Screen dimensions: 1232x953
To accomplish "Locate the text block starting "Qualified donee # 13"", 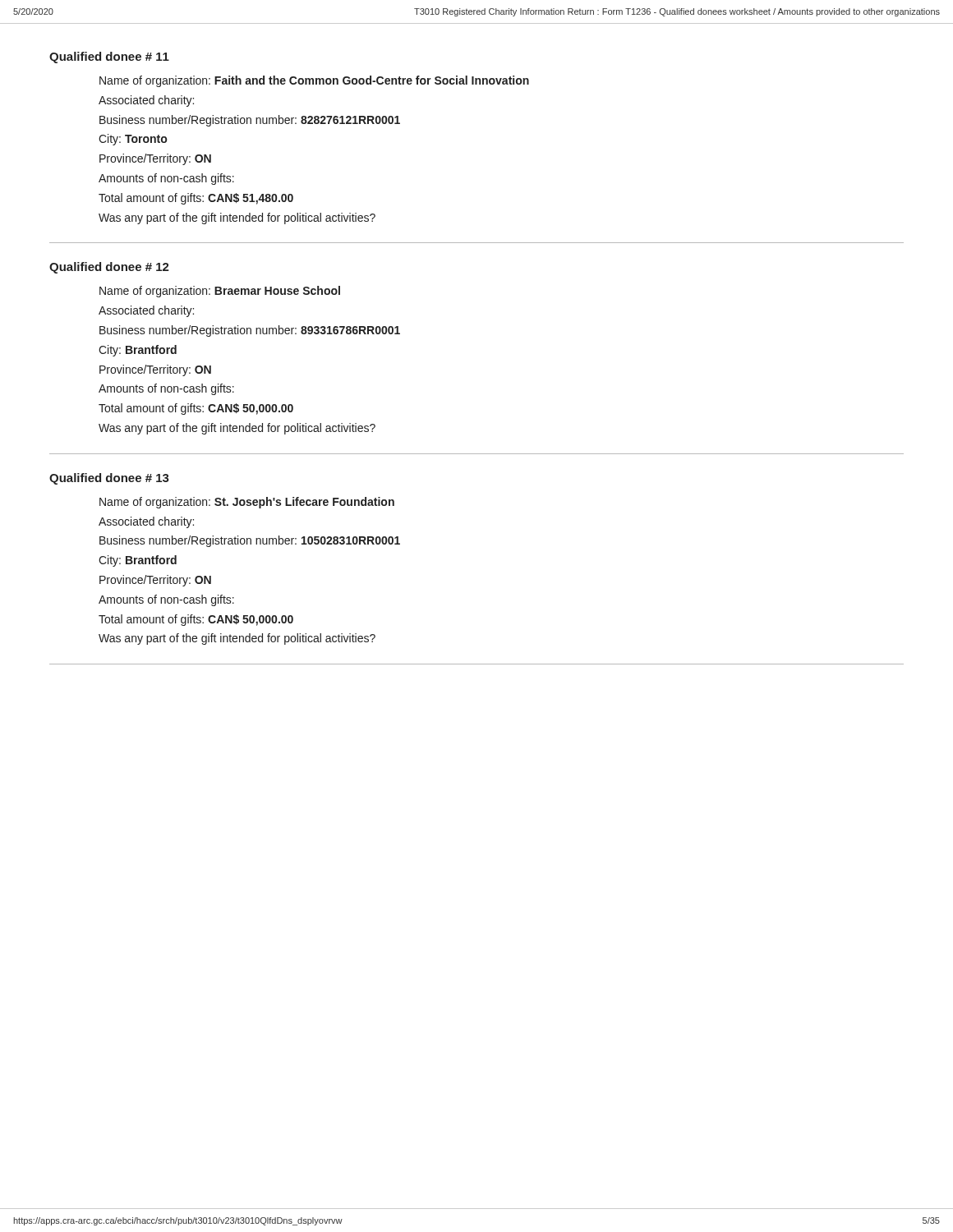I will point(109,477).
